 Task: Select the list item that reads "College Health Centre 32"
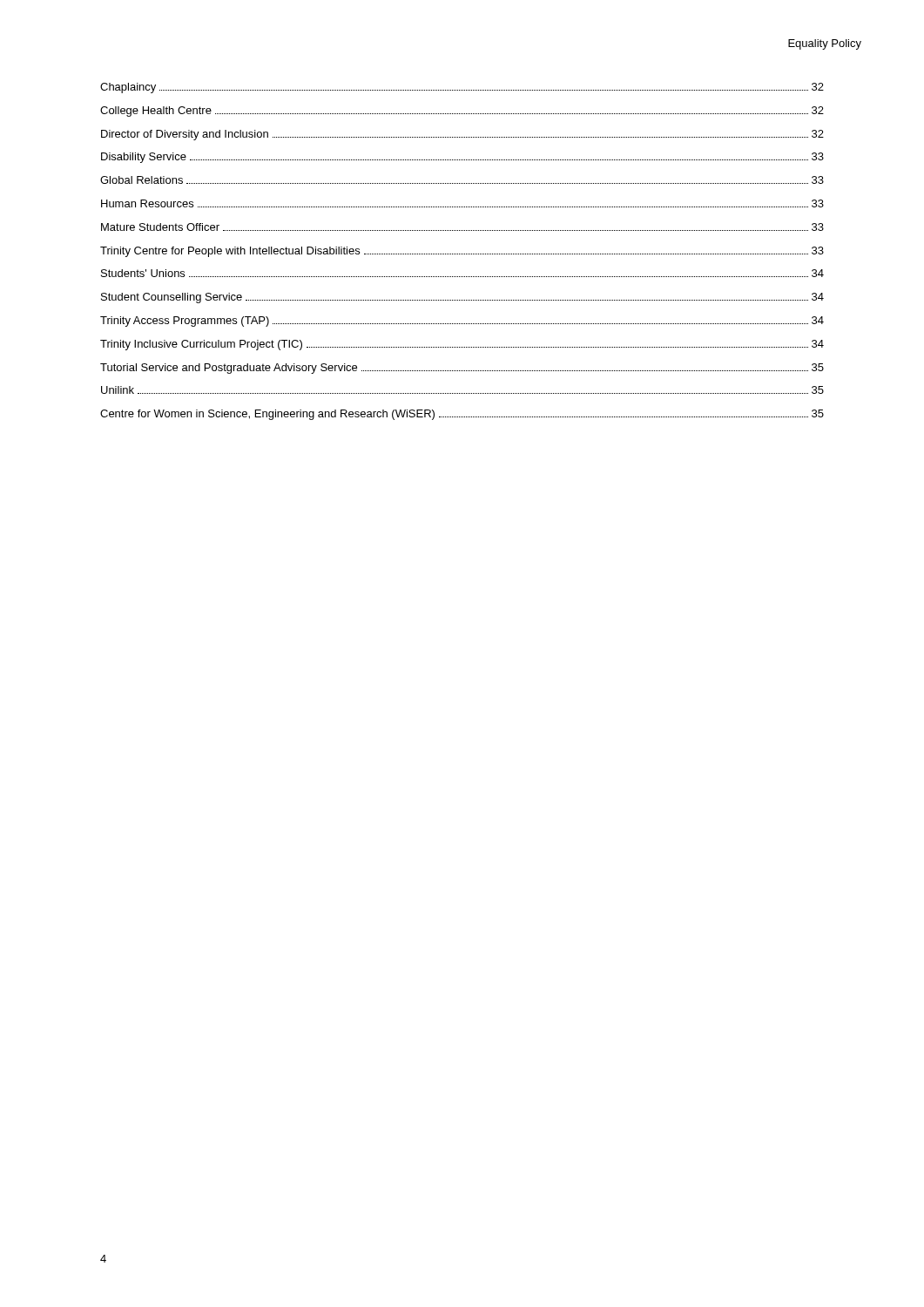(x=462, y=111)
